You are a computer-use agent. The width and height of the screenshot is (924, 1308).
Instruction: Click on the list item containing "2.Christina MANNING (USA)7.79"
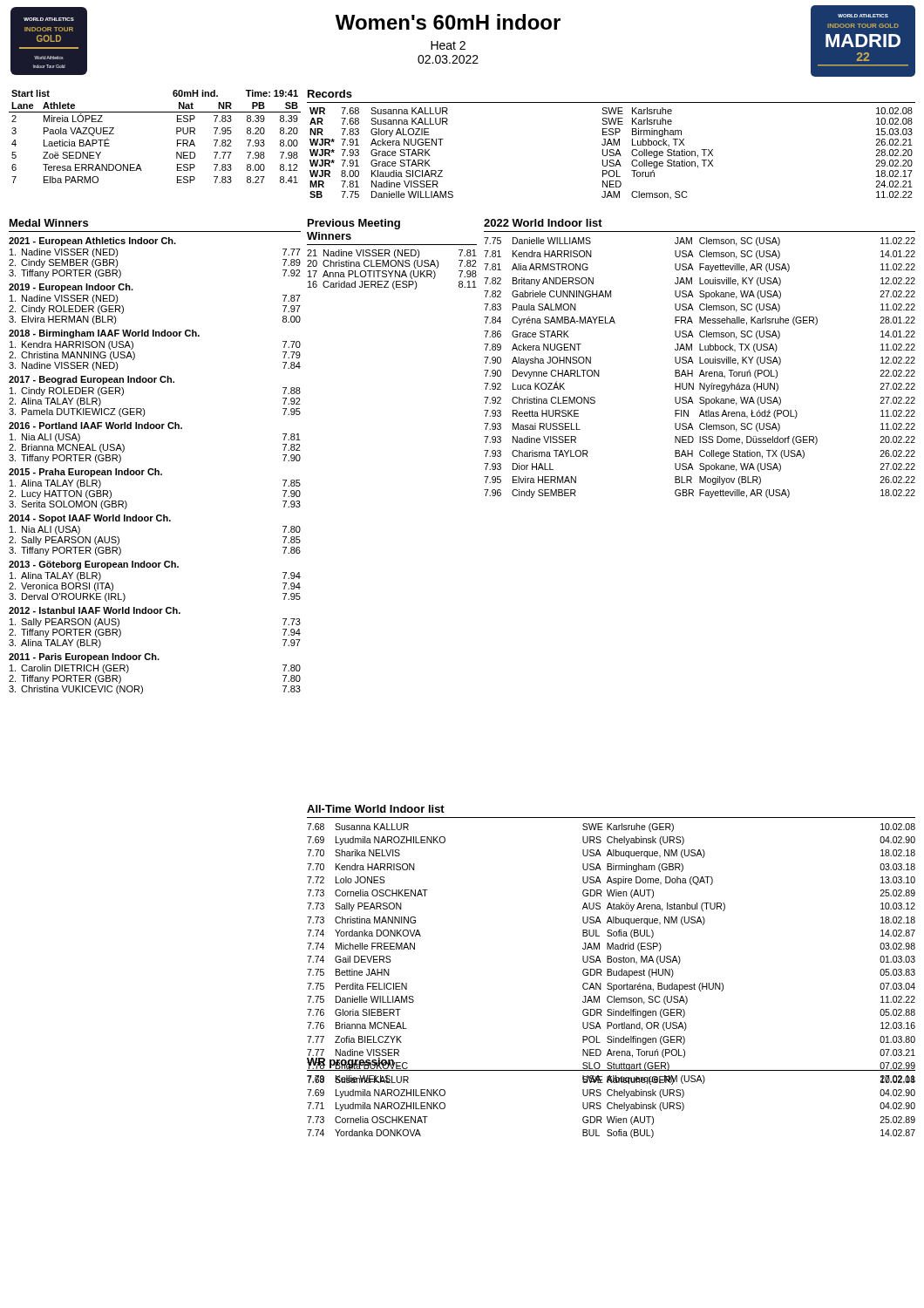click(x=68, y=355)
